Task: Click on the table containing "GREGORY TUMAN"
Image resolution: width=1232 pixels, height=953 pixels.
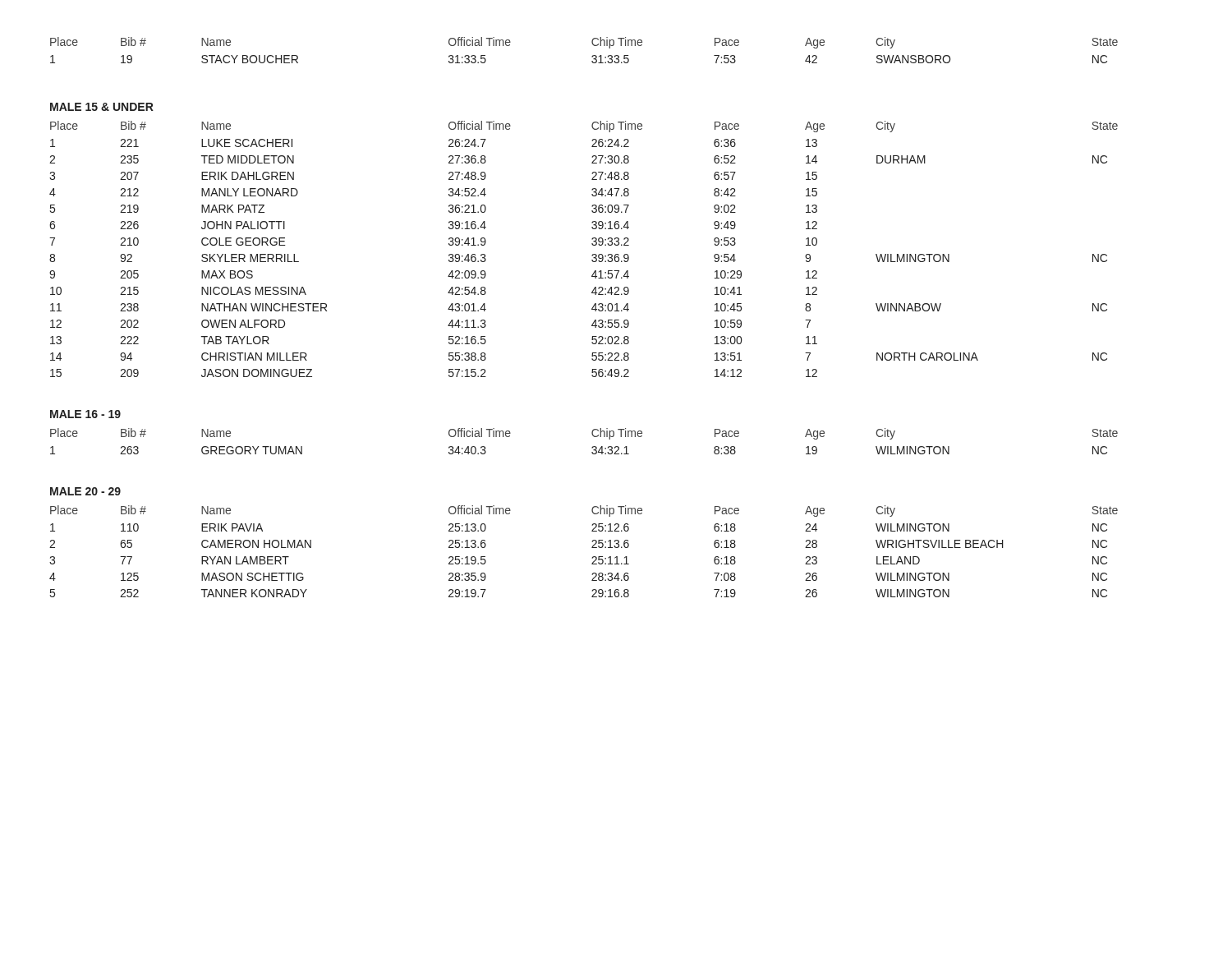Action: click(616, 441)
